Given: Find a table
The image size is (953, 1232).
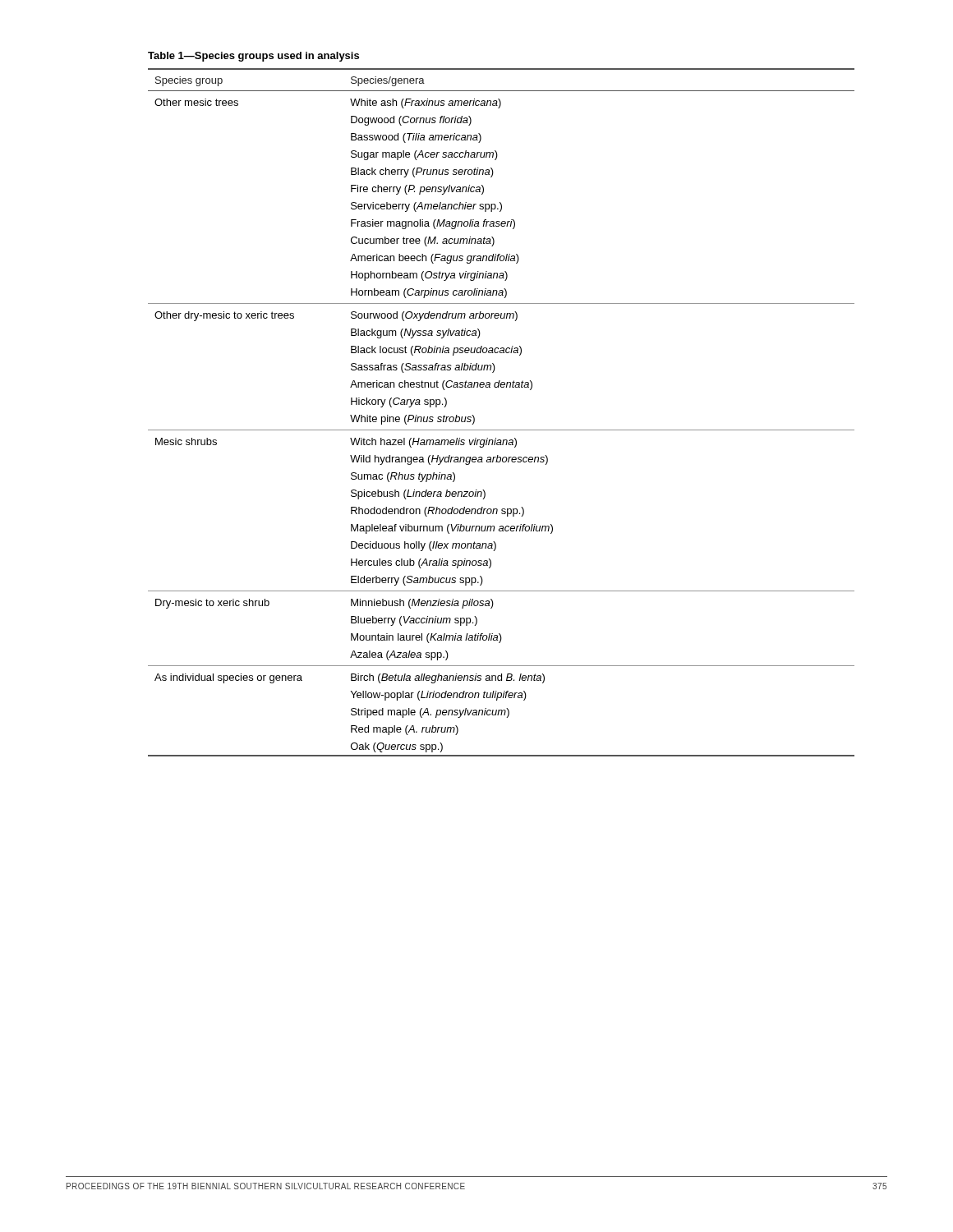Looking at the screenshot, I should pos(501,412).
